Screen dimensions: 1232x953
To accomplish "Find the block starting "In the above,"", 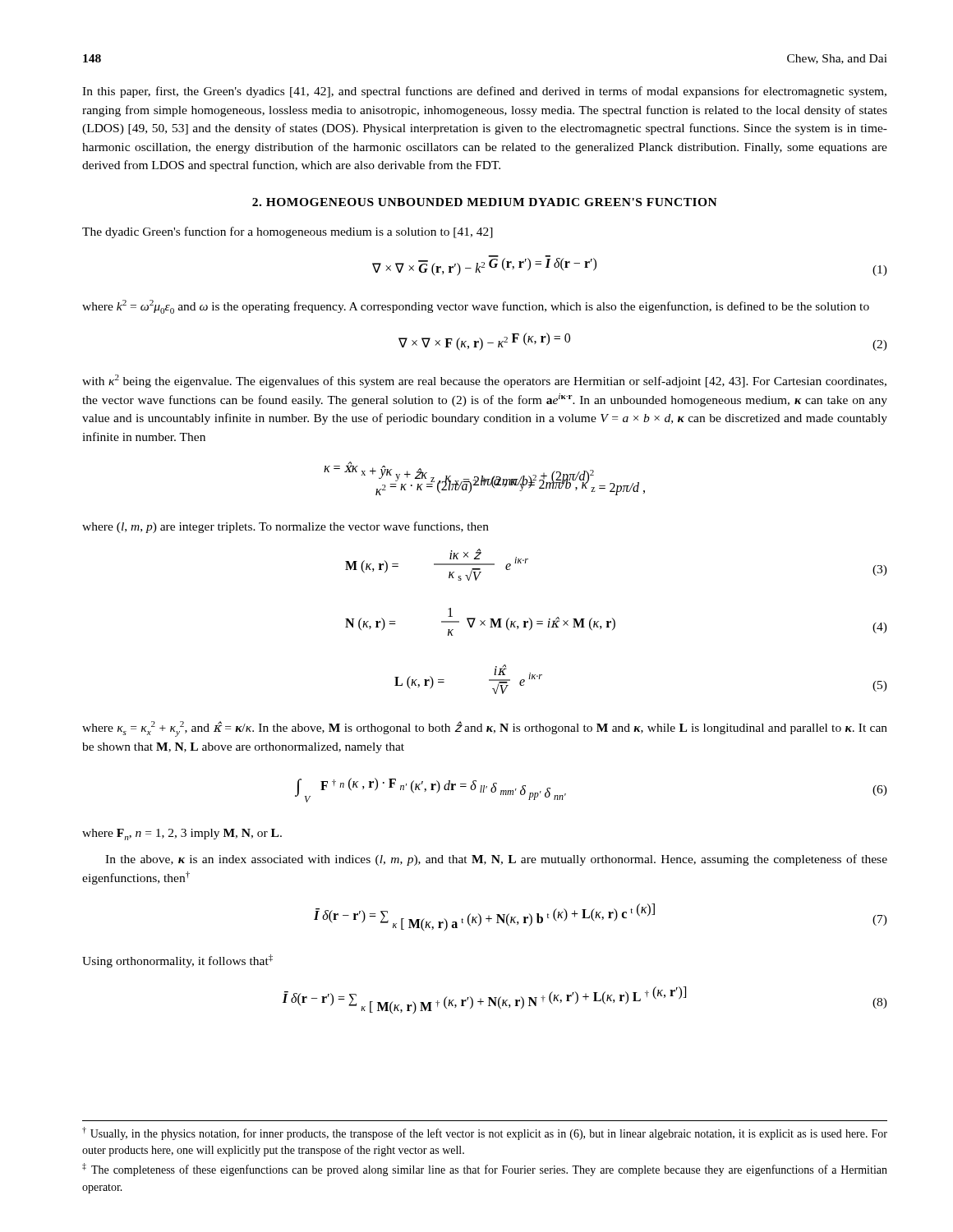I will click(485, 868).
